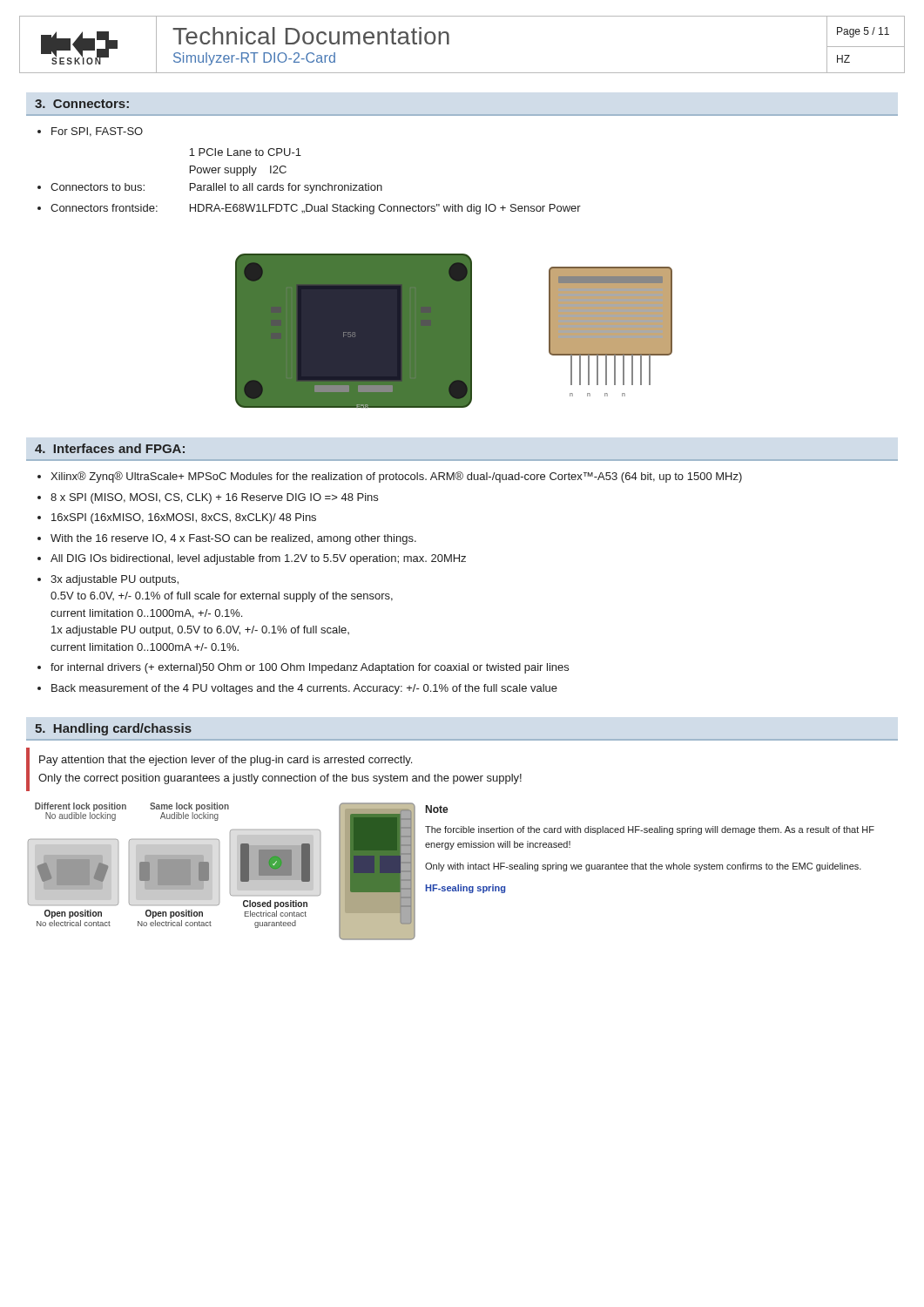Locate the block of text that opens with "Back measurement of the 4 PU voltages and"
The image size is (924, 1307).
point(304,688)
